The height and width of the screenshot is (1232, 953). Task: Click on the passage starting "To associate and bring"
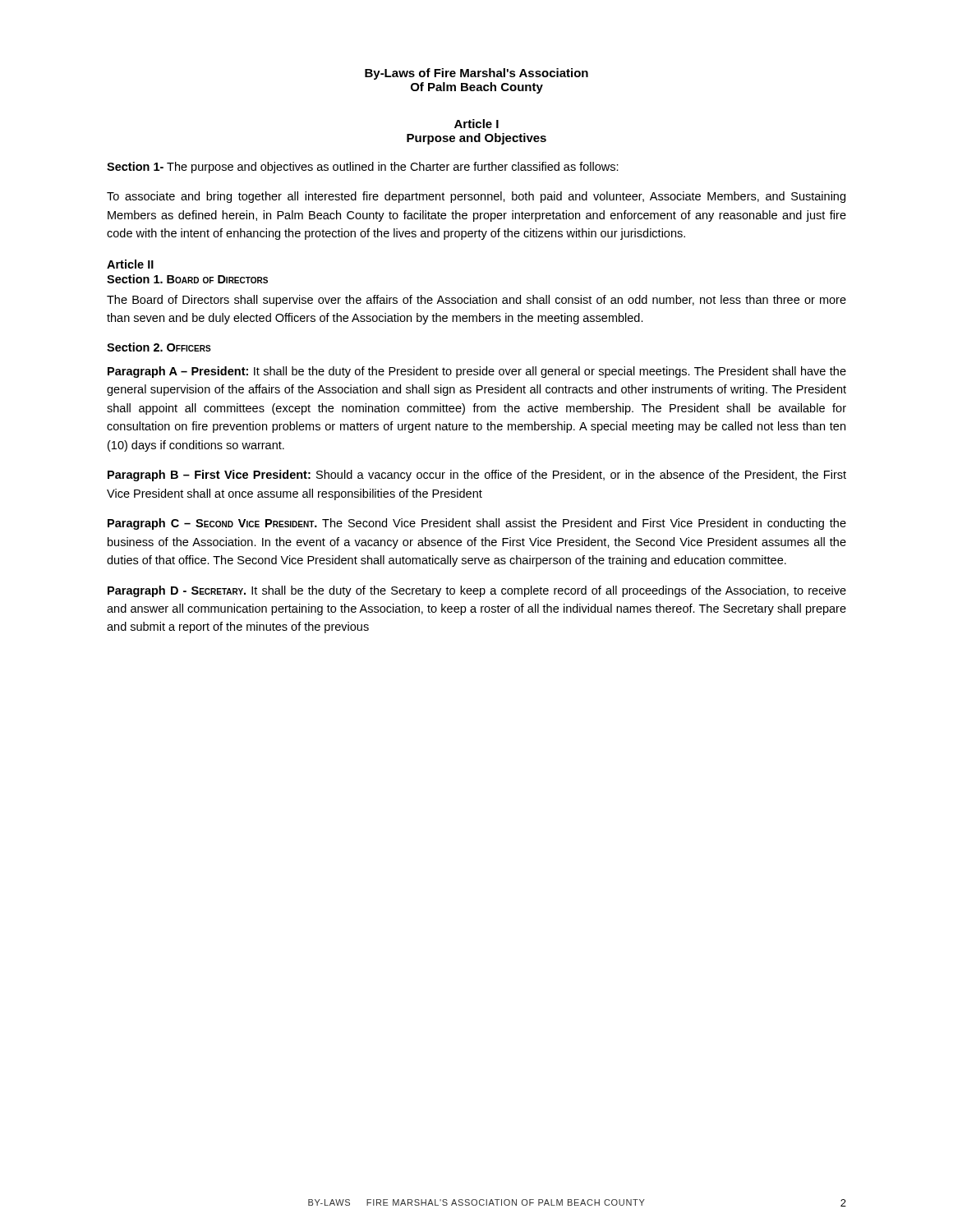click(476, 215)
